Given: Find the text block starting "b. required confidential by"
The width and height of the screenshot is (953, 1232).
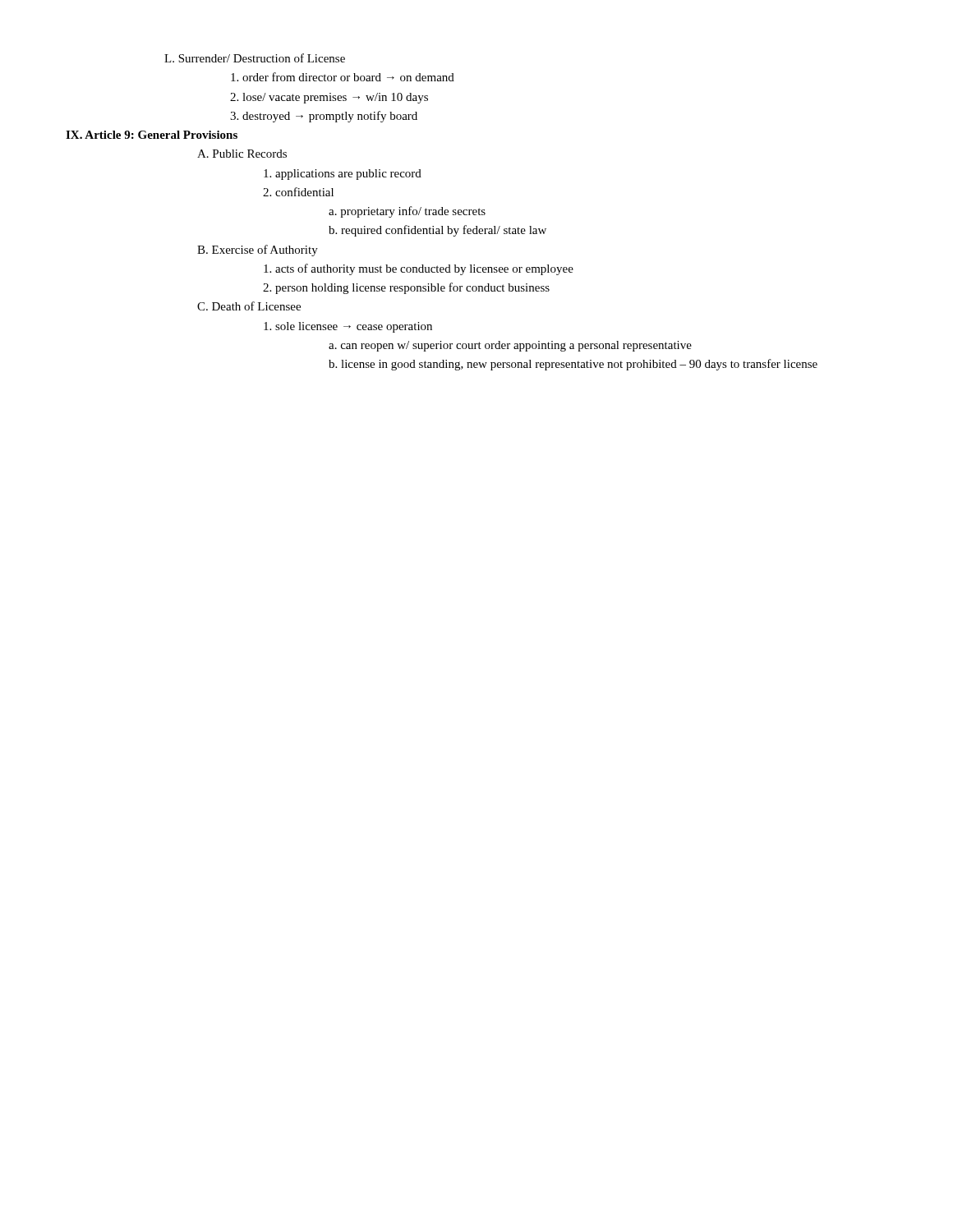Looking at the screenshot, I should pos(438,230).
